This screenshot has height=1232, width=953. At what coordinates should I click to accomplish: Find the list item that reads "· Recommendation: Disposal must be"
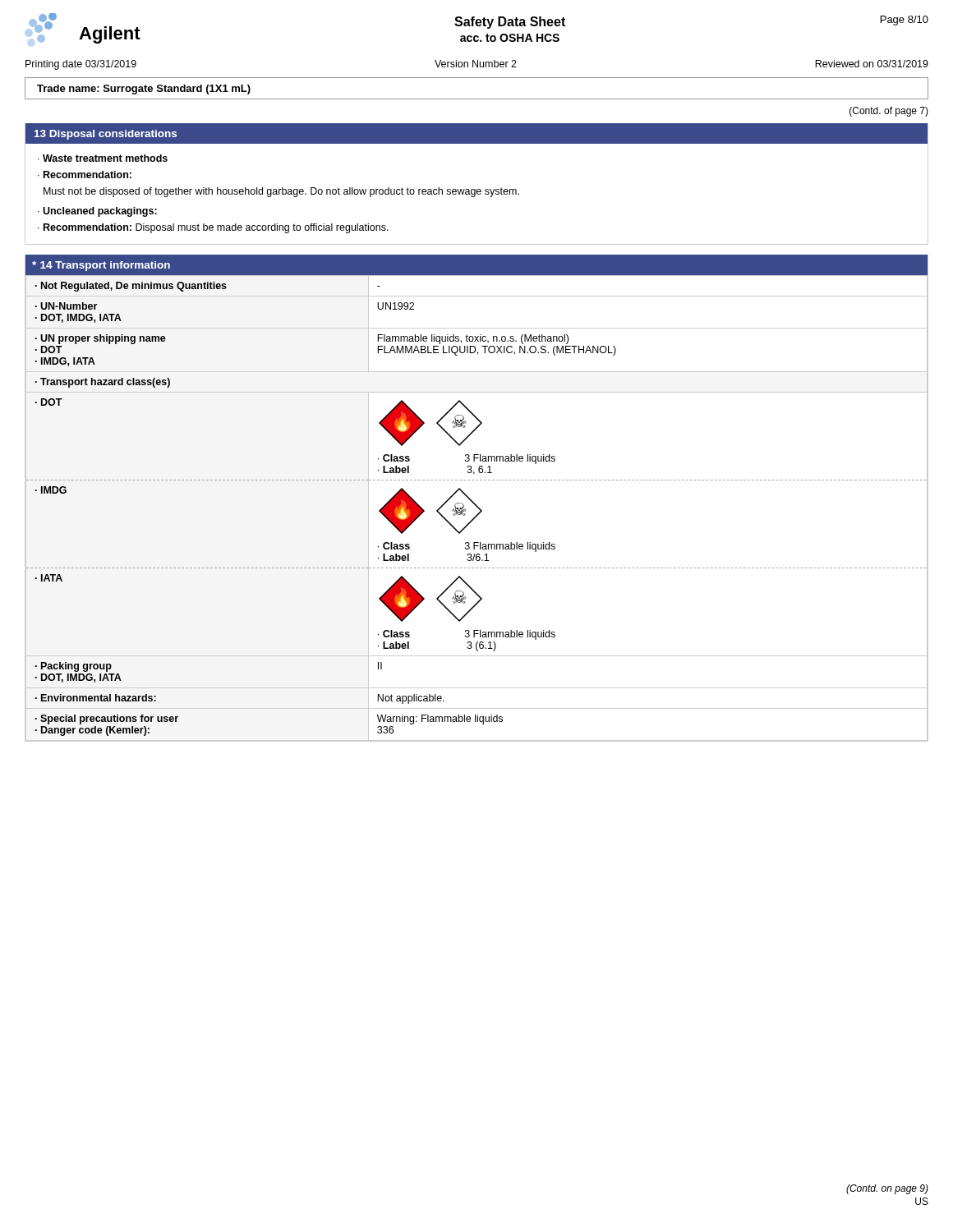213,227
